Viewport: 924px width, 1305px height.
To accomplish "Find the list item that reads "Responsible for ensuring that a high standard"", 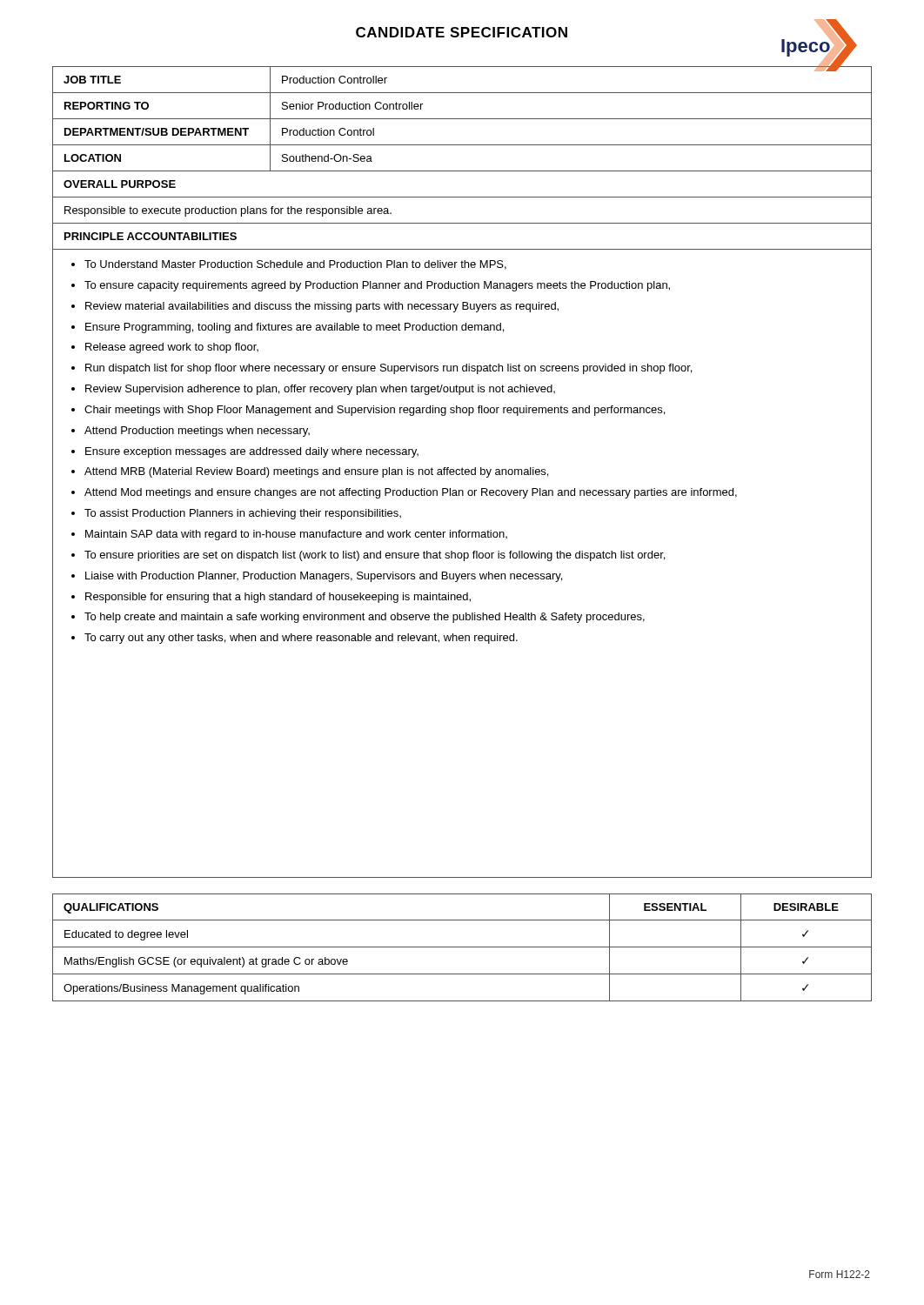I will coord(278,596).
